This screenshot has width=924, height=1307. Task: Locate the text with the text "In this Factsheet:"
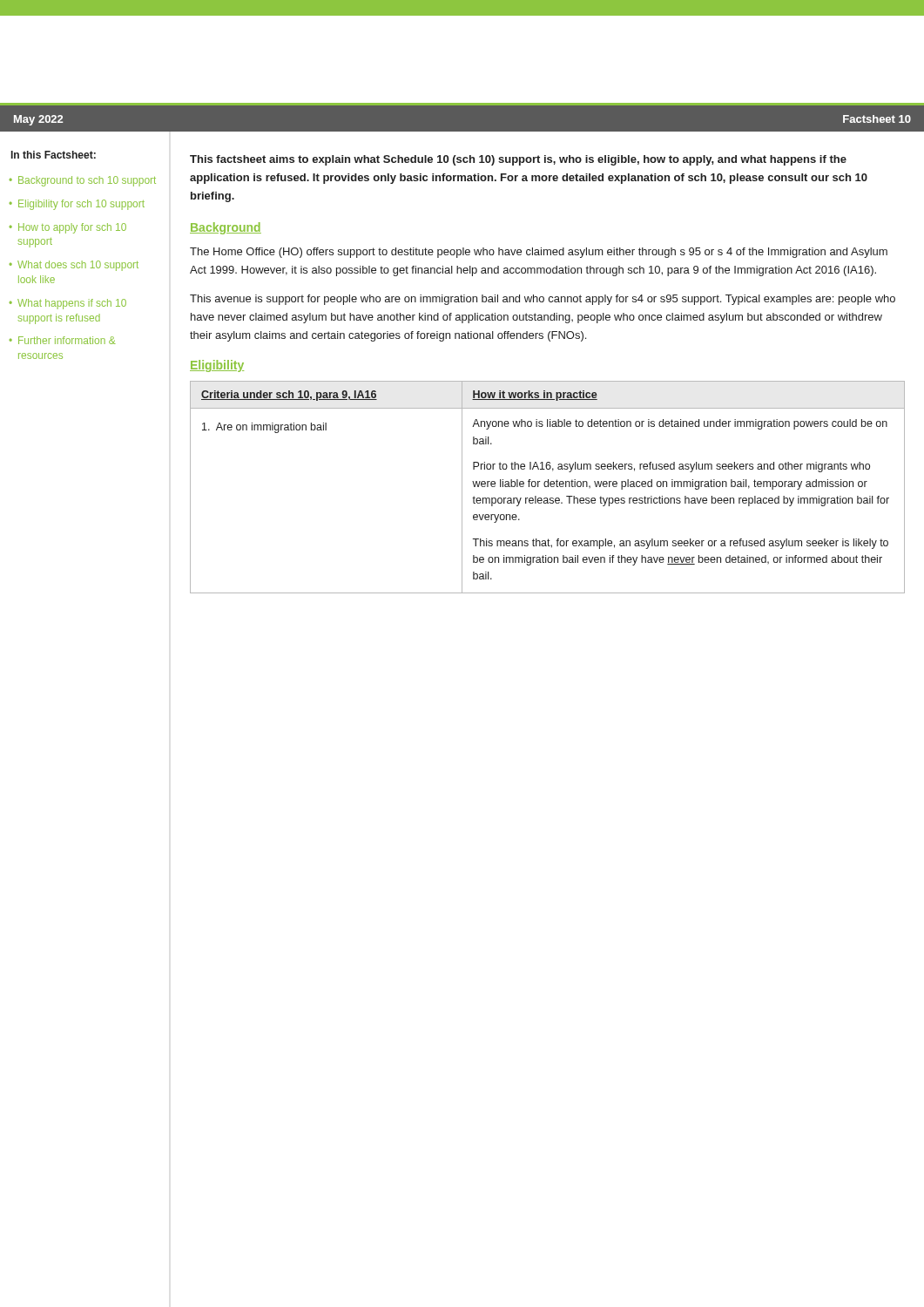coord(53,155)
